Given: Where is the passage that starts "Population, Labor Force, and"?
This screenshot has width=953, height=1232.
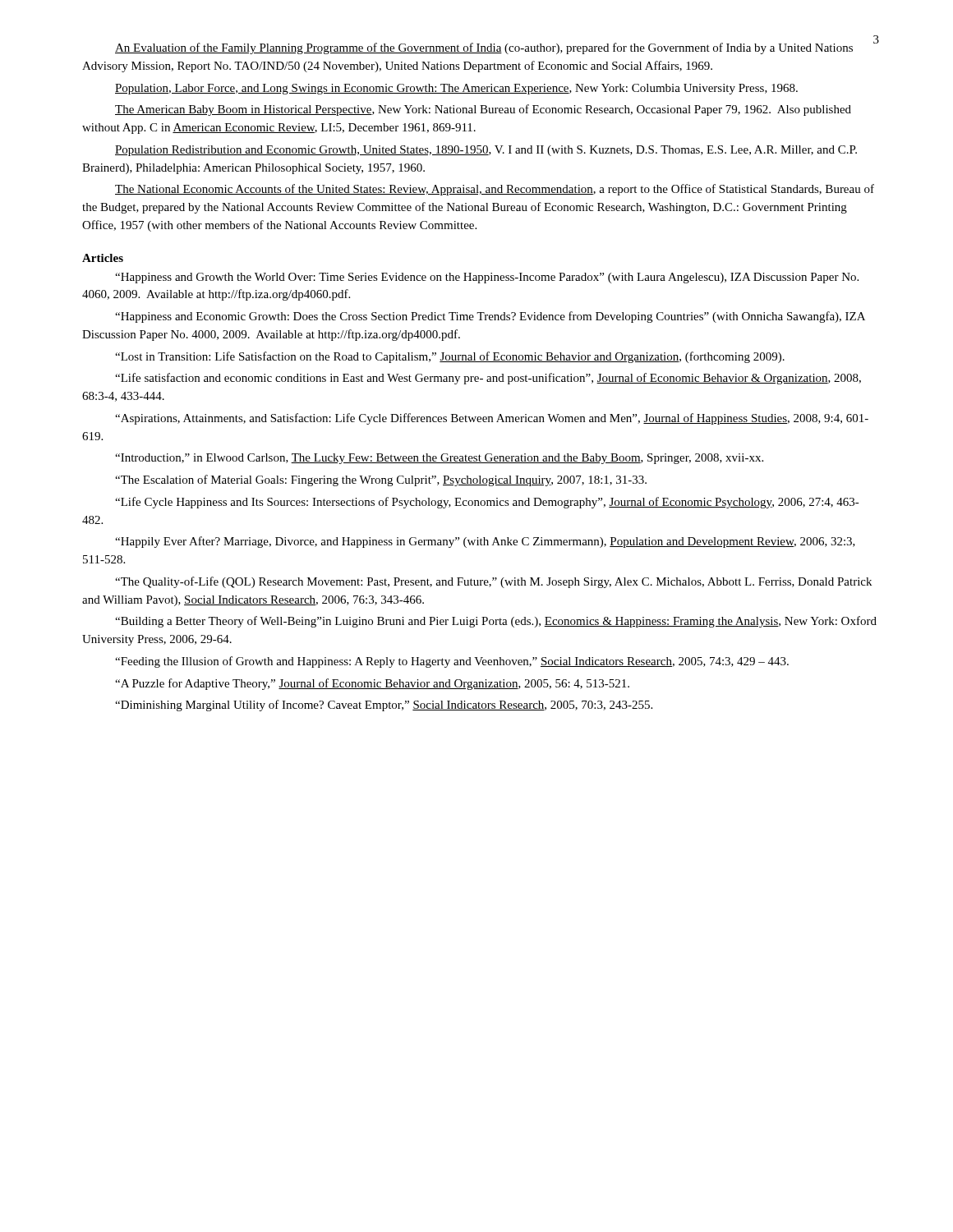Looking at the screenshot, I should (x=457, y=87).
